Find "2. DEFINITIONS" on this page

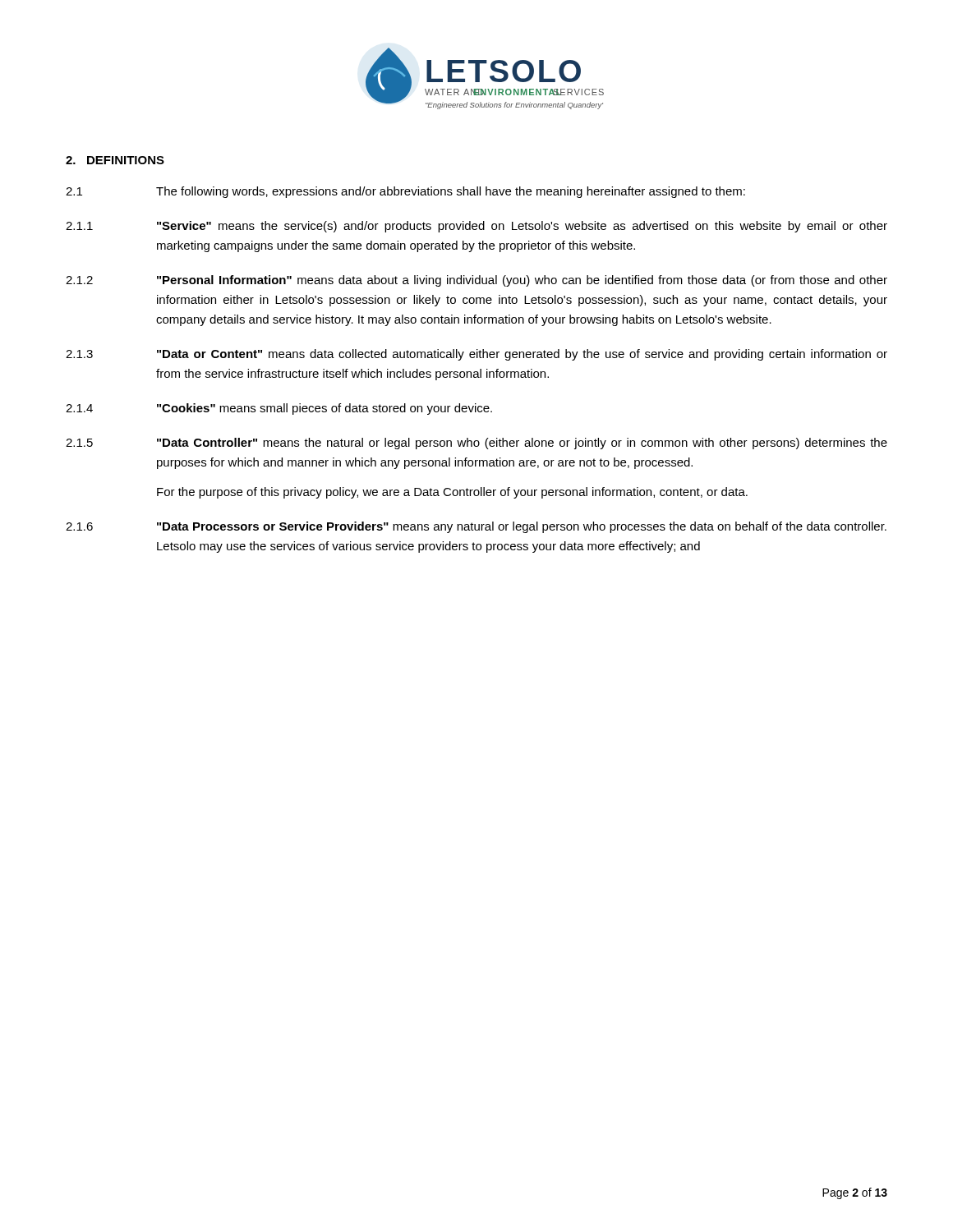(115, 160)
